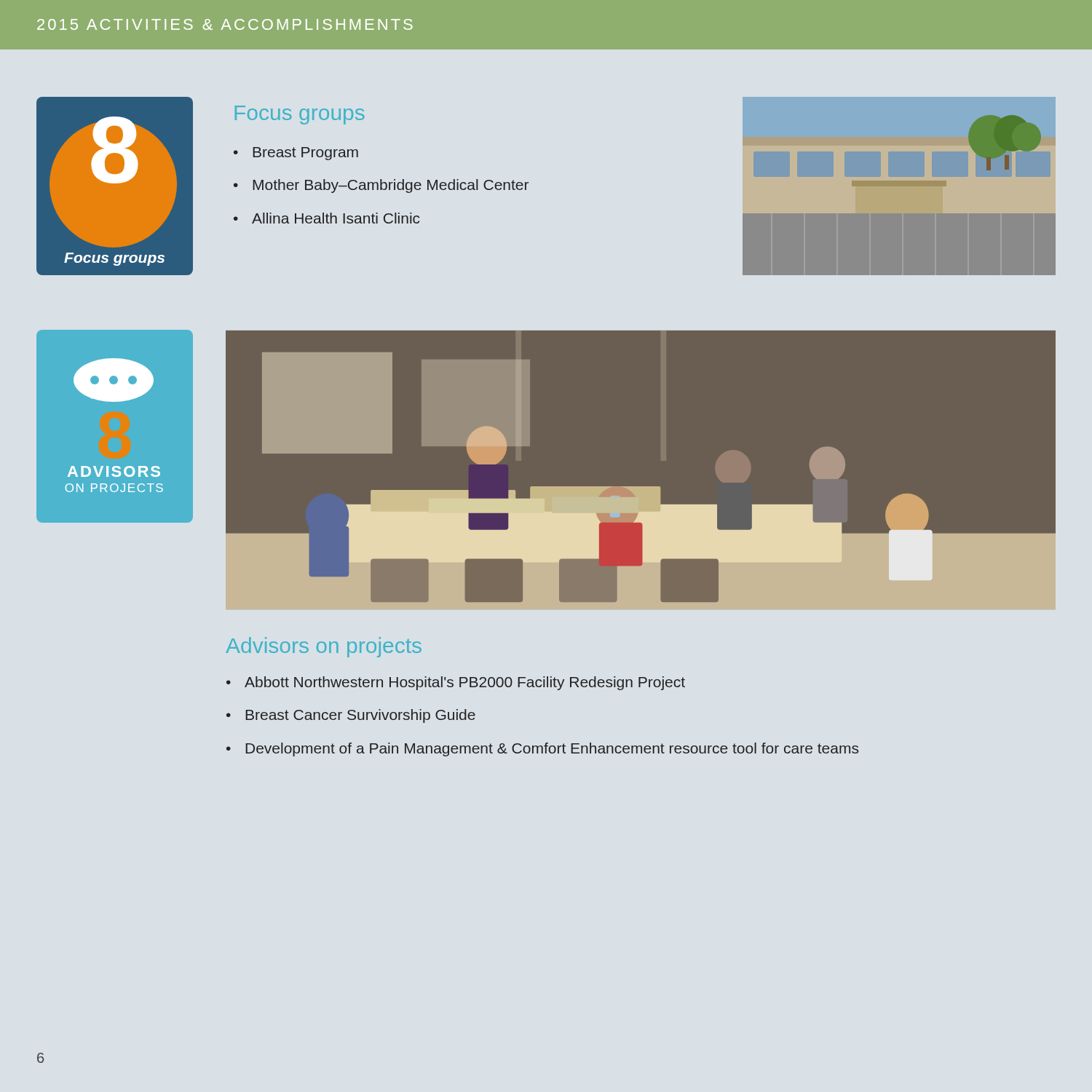
Task: Click on the section header with the text "Advisors on projects"
Action: coord(324,646)
